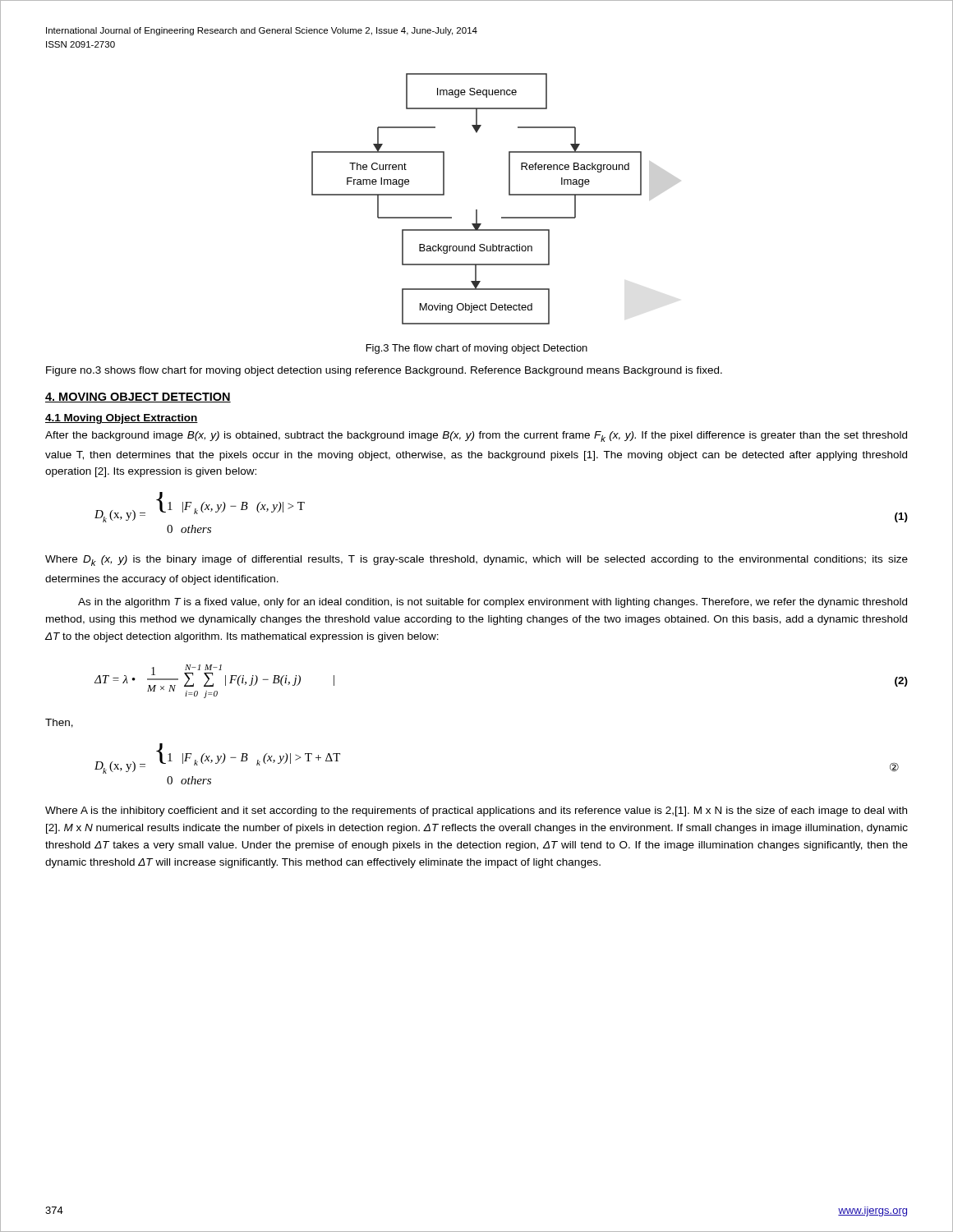
Task: Locate the block of text that opens with "Where Dk (x, y) is"
Action: [476, 569]
